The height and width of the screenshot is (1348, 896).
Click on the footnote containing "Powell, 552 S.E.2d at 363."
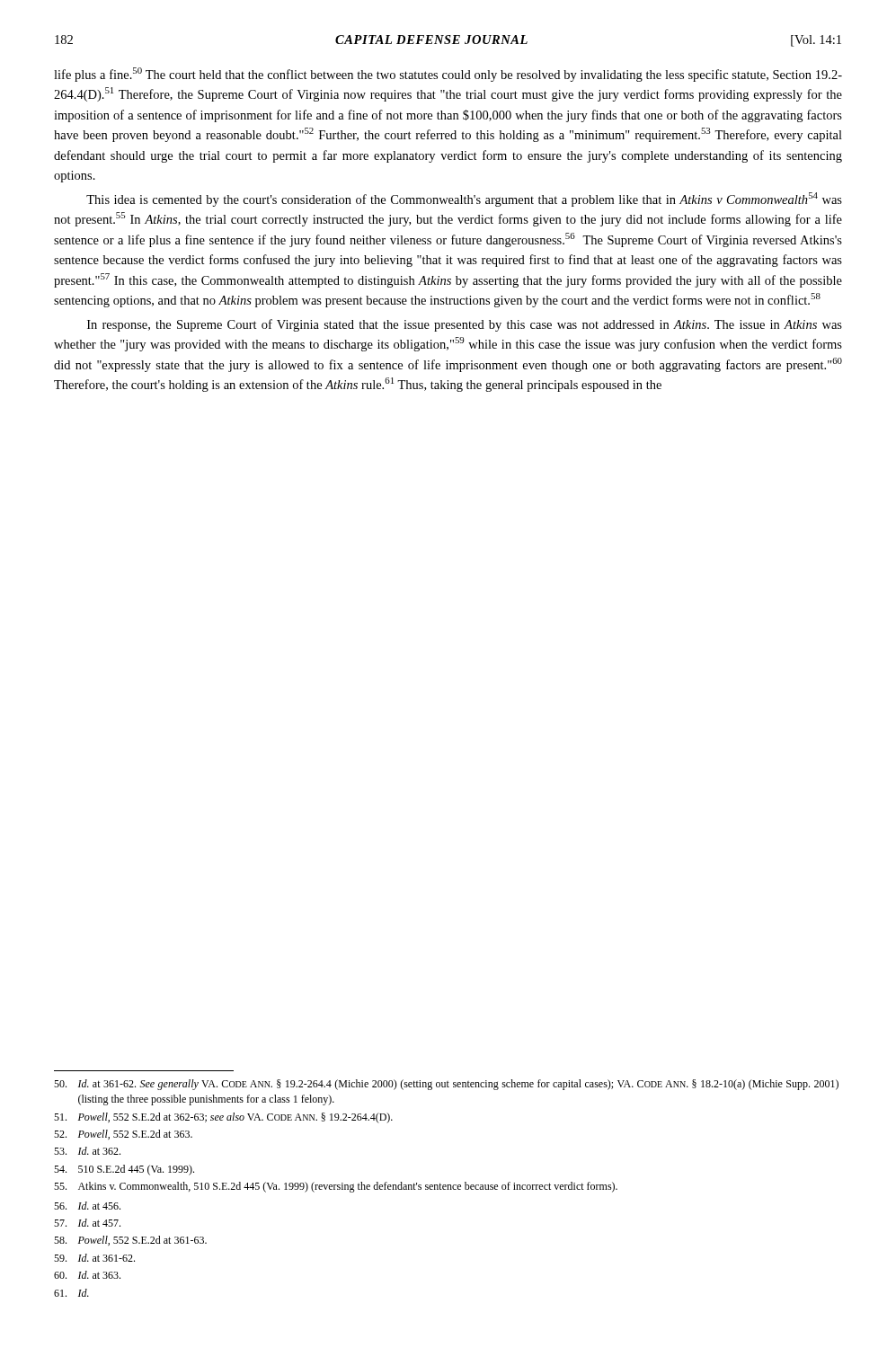[123, 1135]
